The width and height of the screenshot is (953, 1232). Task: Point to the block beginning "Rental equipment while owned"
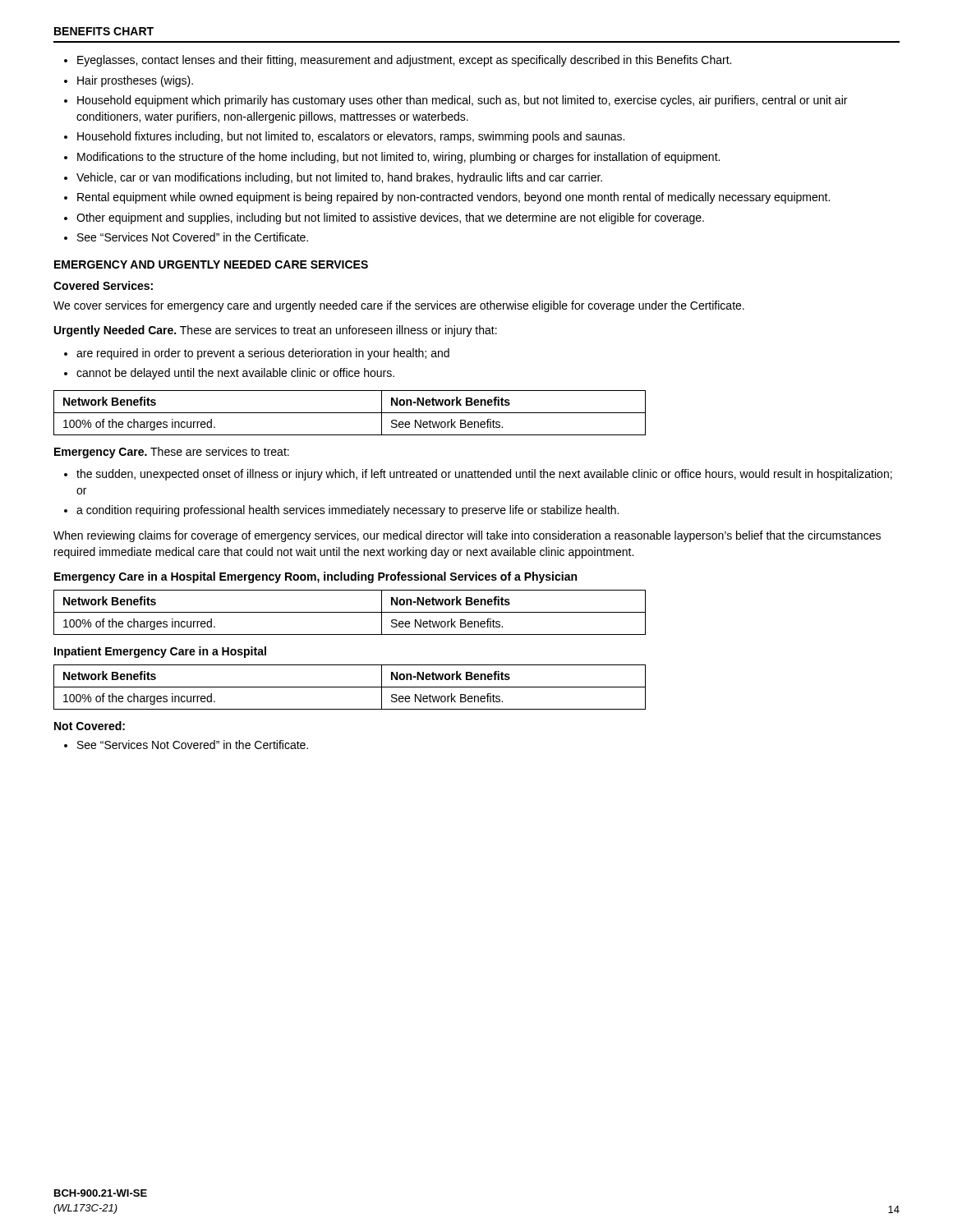tap(454, 197)
